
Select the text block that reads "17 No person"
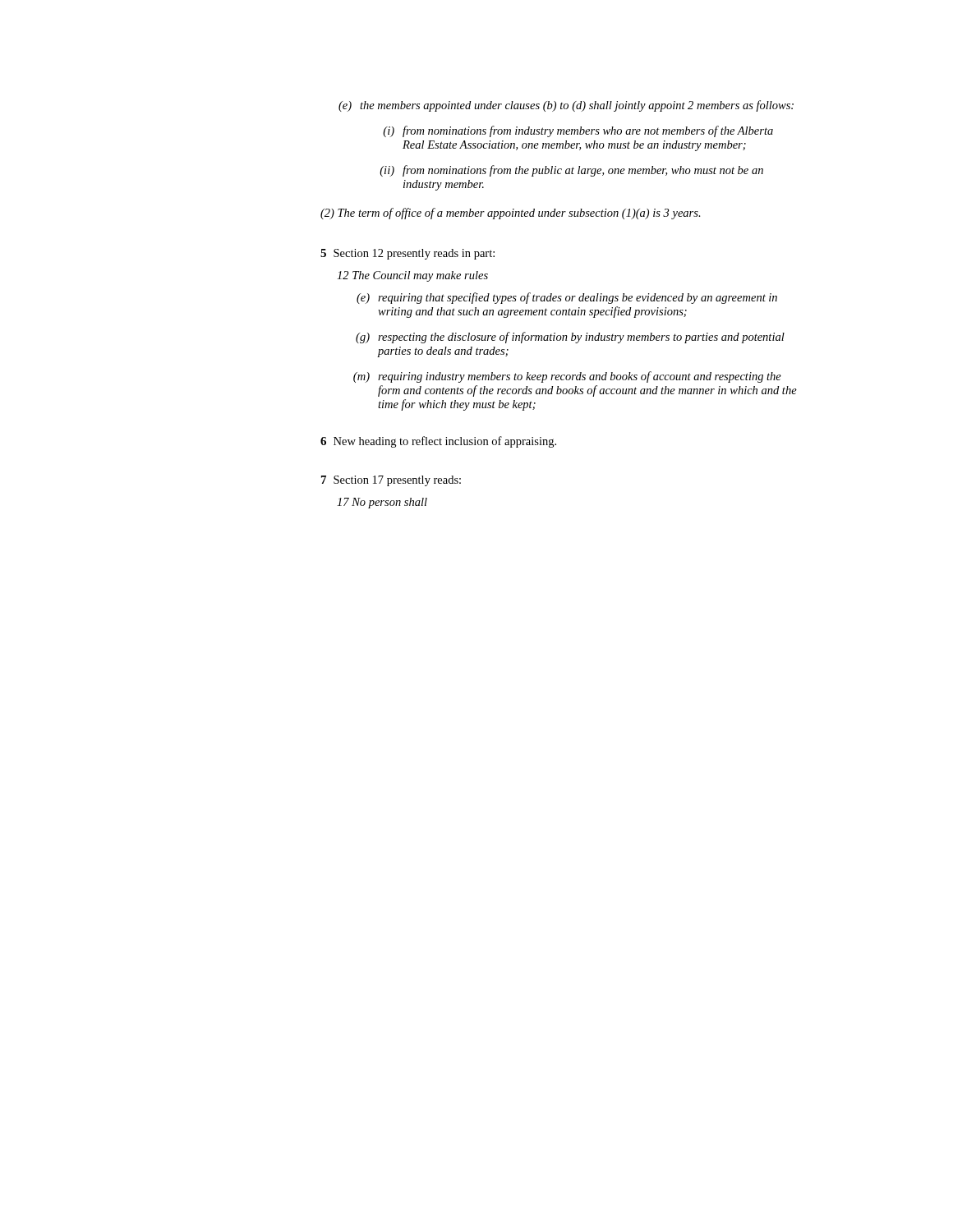tap(382, 502)
